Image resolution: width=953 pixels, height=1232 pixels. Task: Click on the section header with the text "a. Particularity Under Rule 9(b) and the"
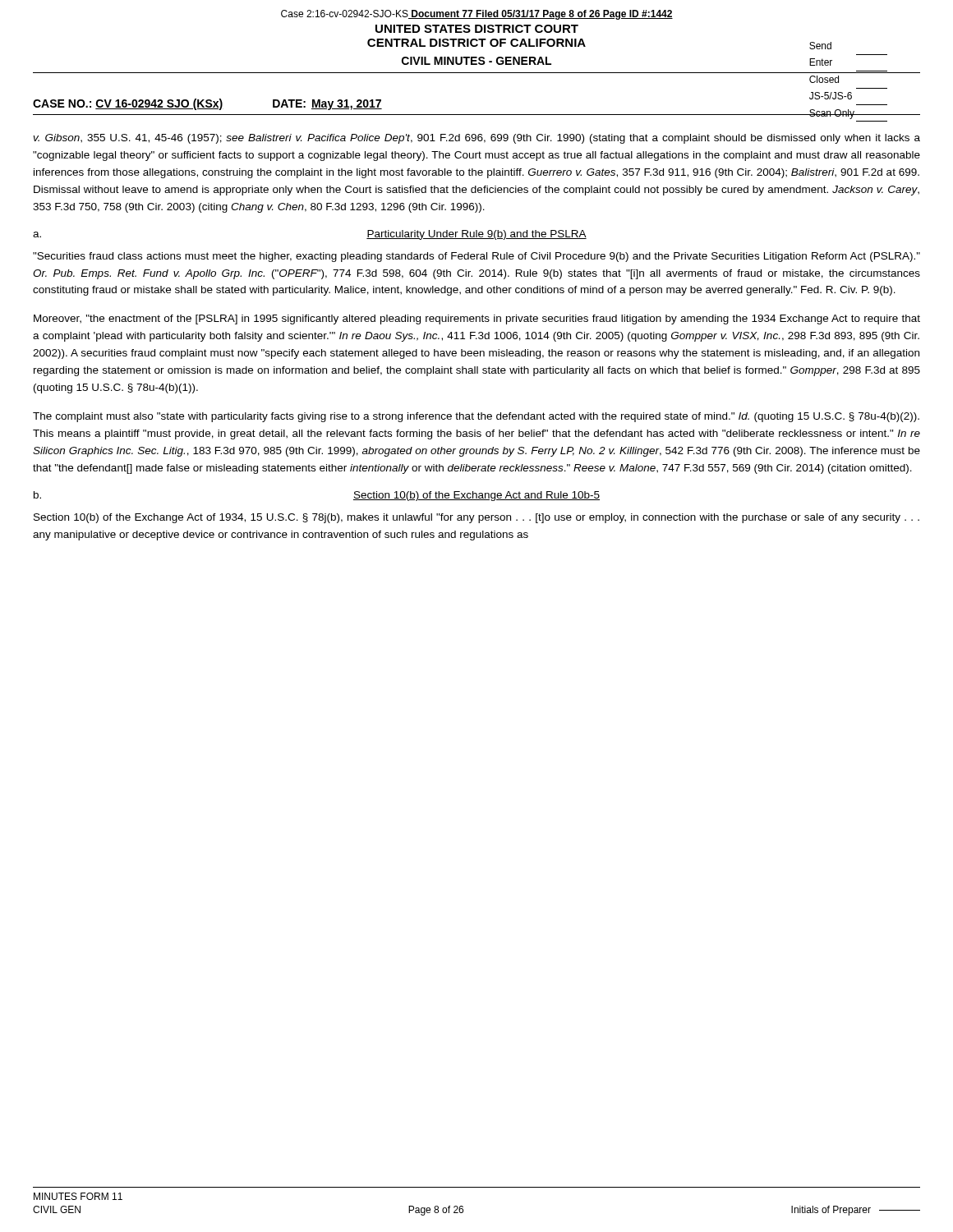452,233
